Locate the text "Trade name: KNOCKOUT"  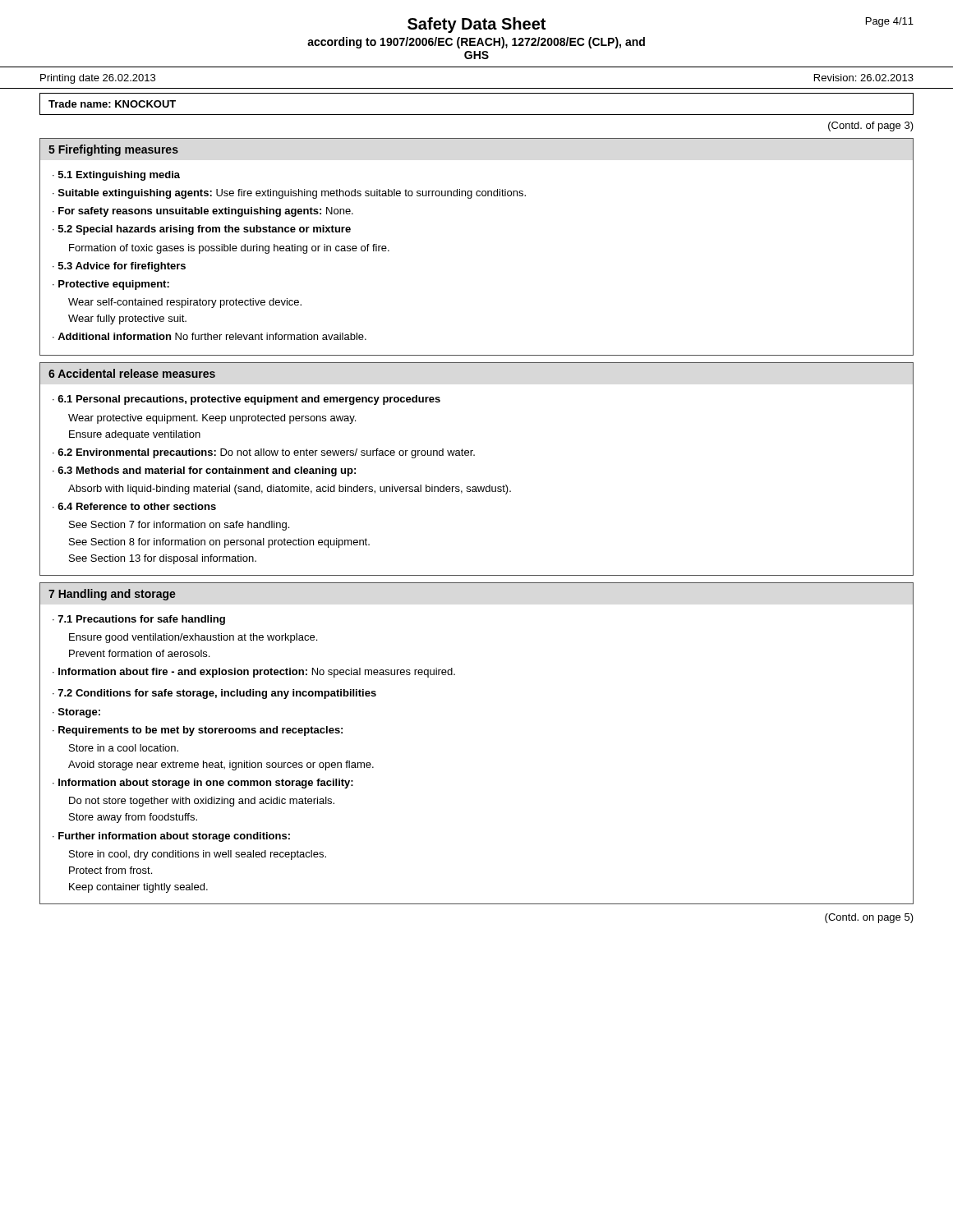tap(112, 104)
